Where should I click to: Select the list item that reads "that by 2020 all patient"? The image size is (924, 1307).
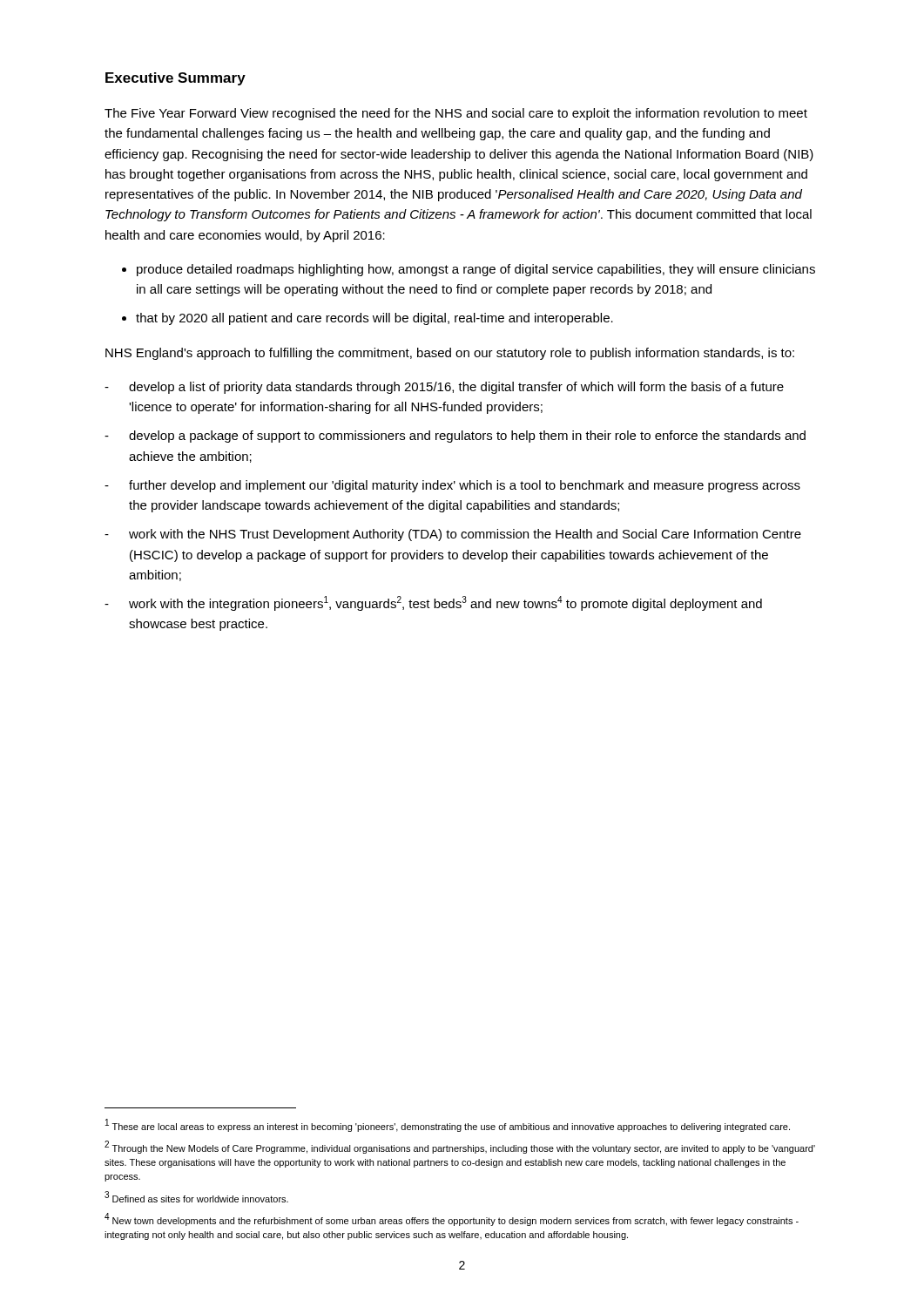click(x=375, y=318)
